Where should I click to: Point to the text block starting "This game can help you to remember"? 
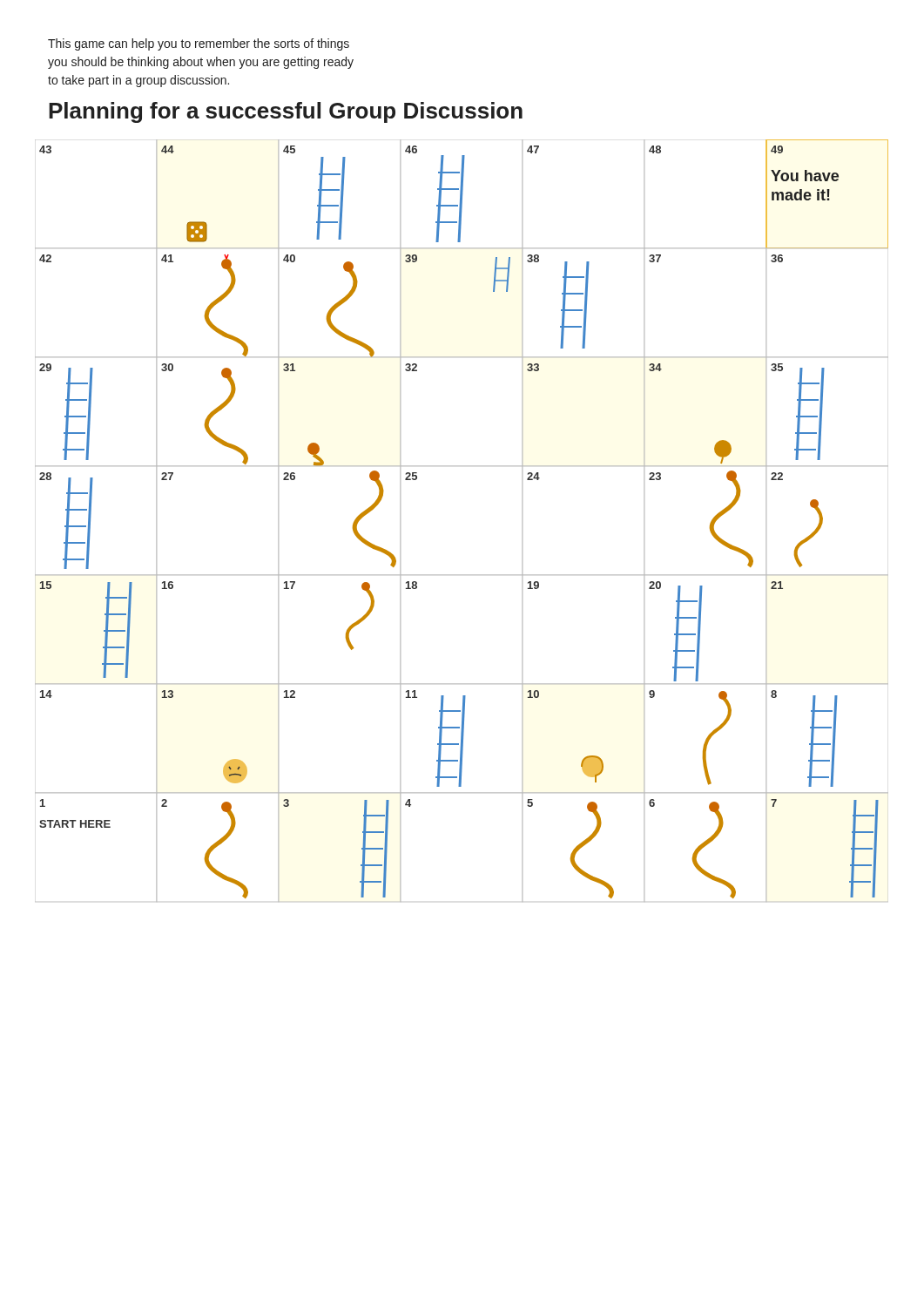tap(201, 62)
